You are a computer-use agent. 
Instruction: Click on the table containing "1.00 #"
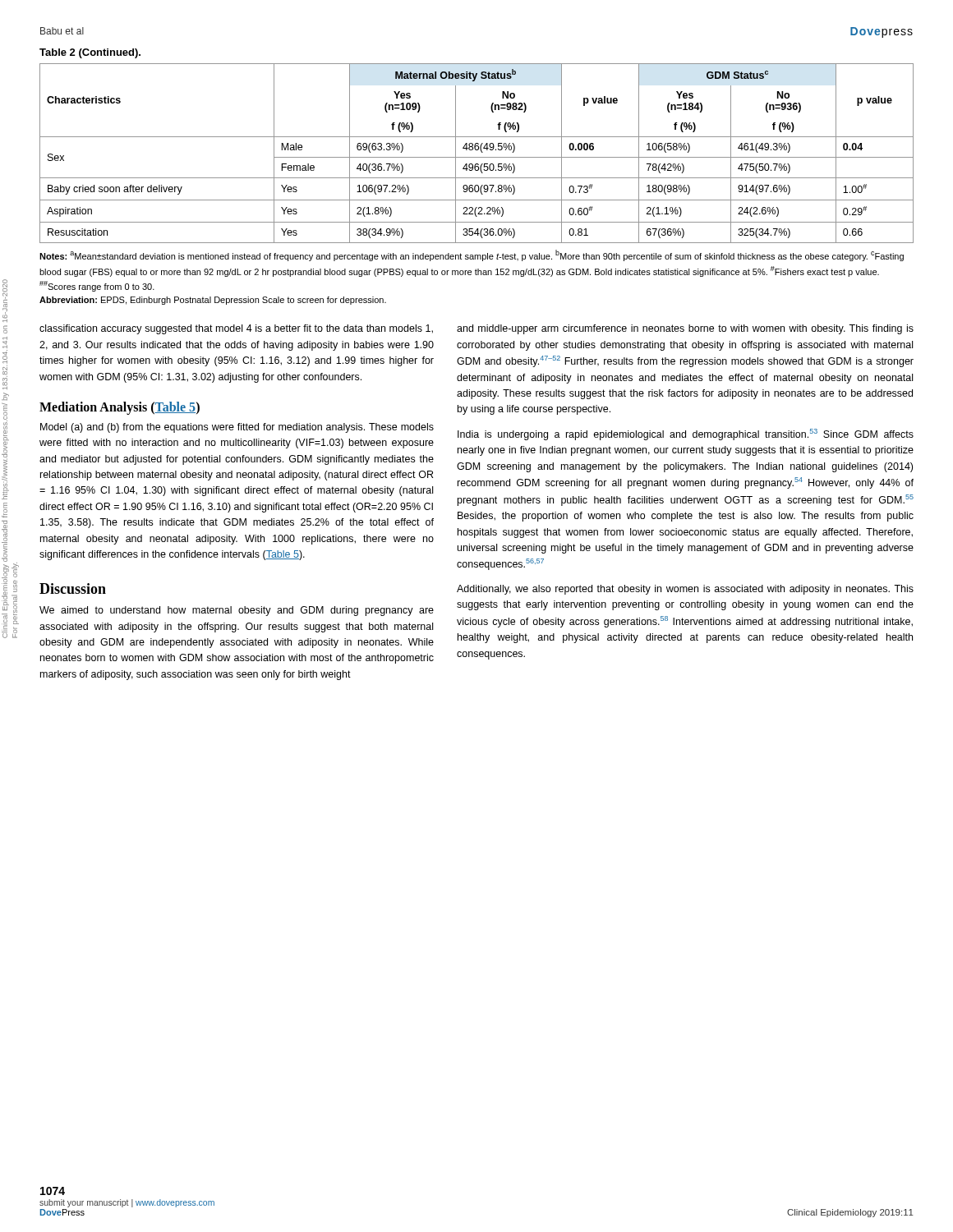[476, 153]
